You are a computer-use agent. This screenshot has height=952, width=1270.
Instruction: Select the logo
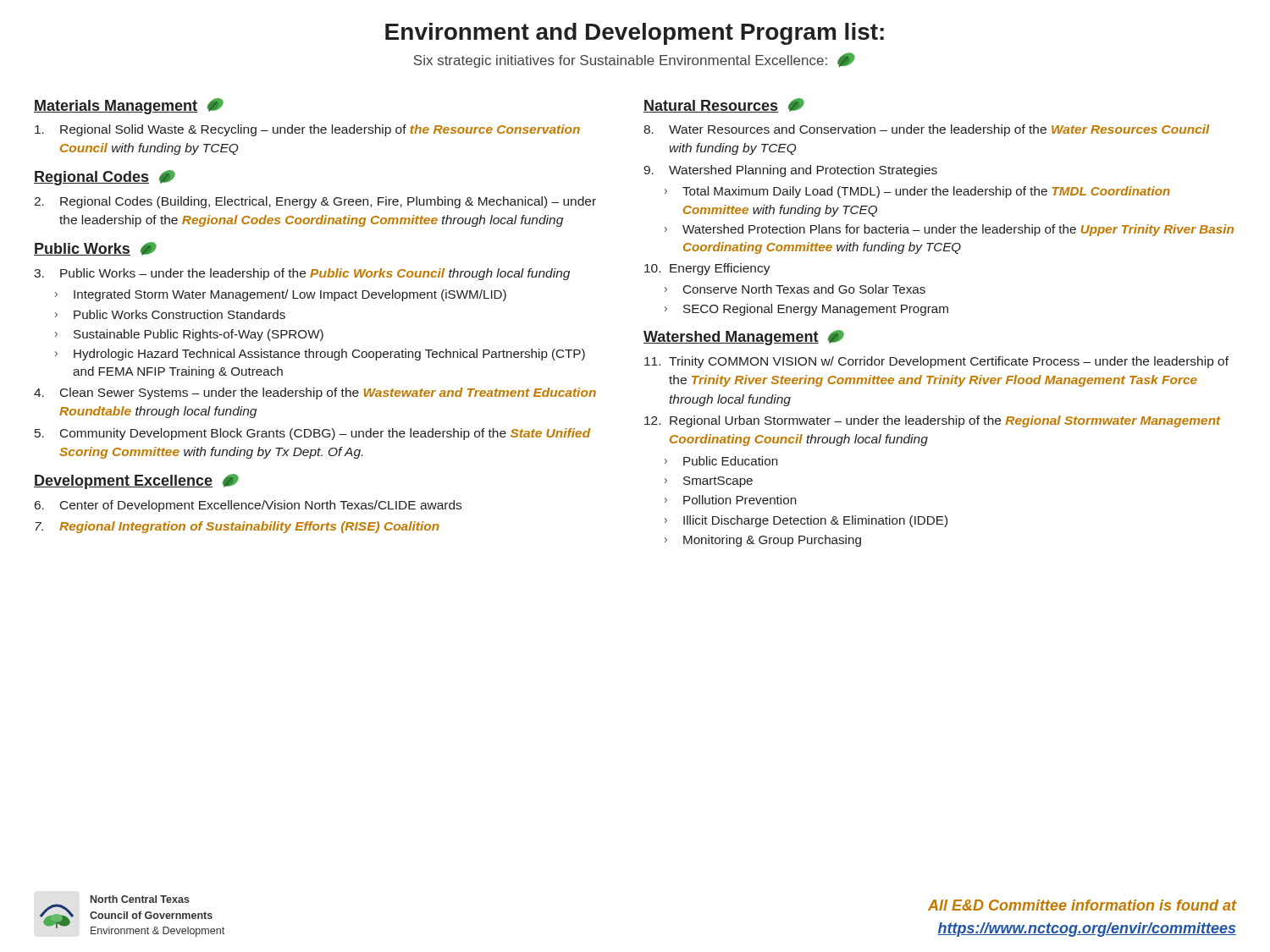click(x=57, y=916)
